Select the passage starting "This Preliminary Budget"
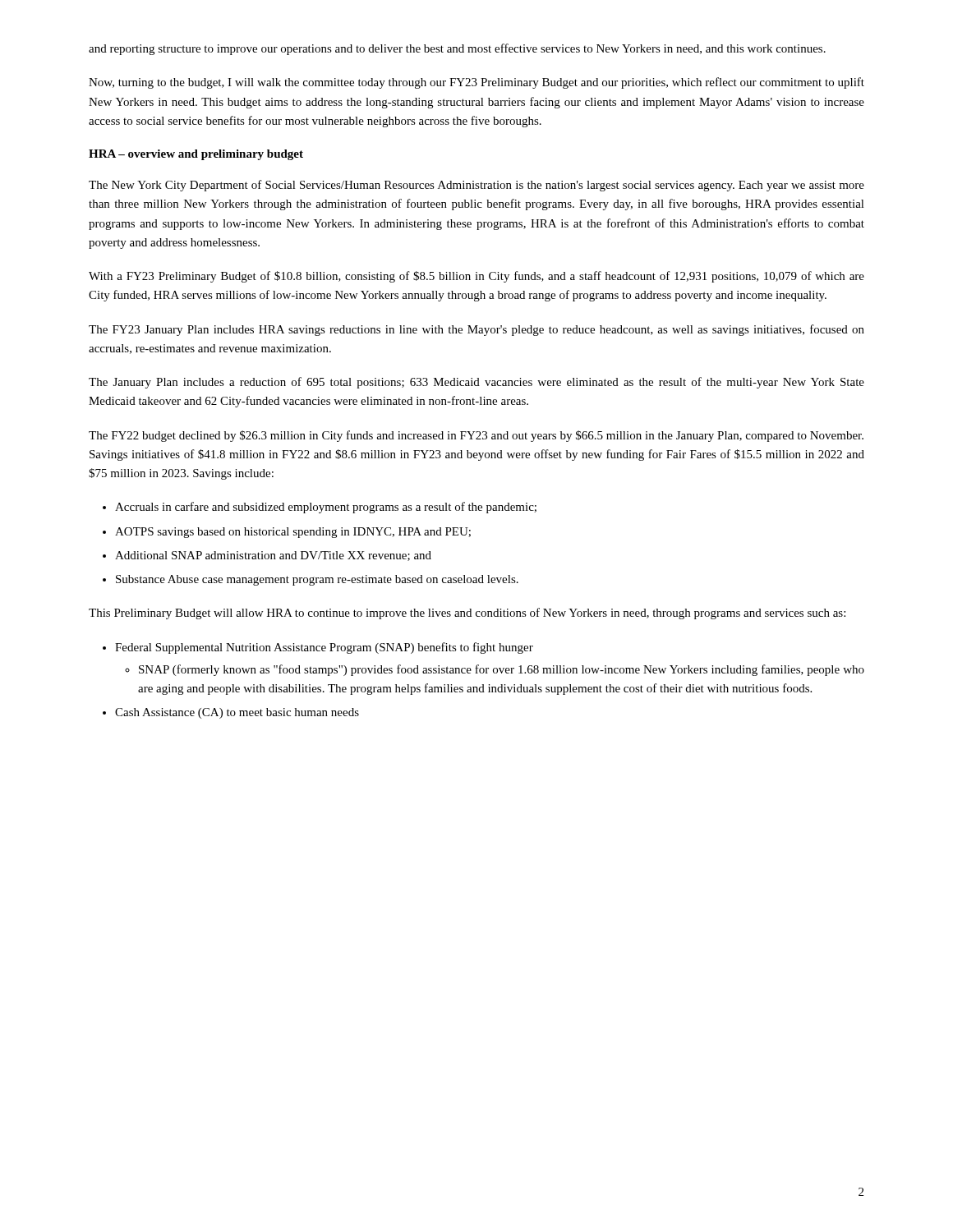Viewport: 953px width, 1232px height. point(468,613)
